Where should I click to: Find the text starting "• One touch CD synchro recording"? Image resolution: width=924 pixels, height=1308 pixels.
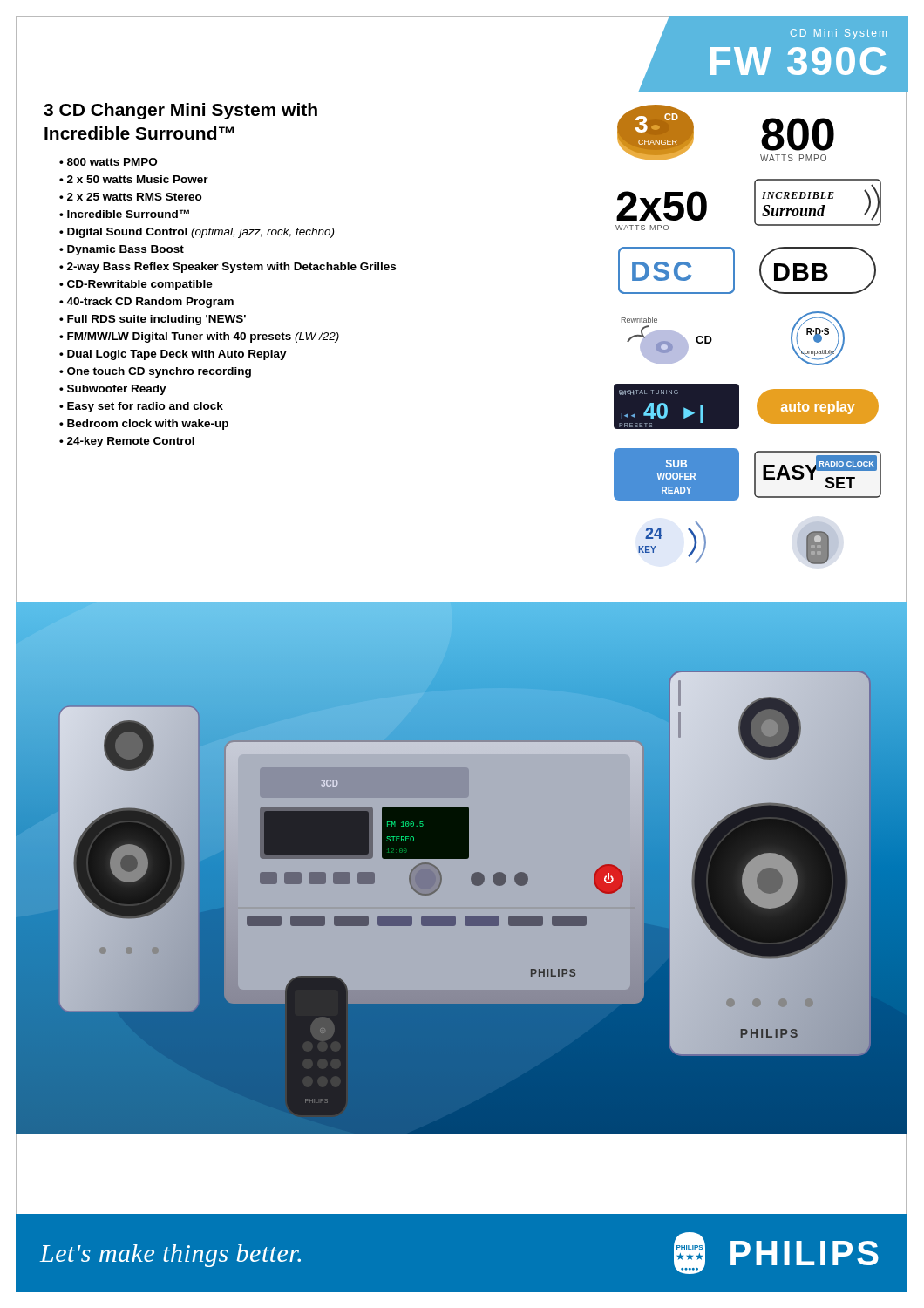point(156,371)
